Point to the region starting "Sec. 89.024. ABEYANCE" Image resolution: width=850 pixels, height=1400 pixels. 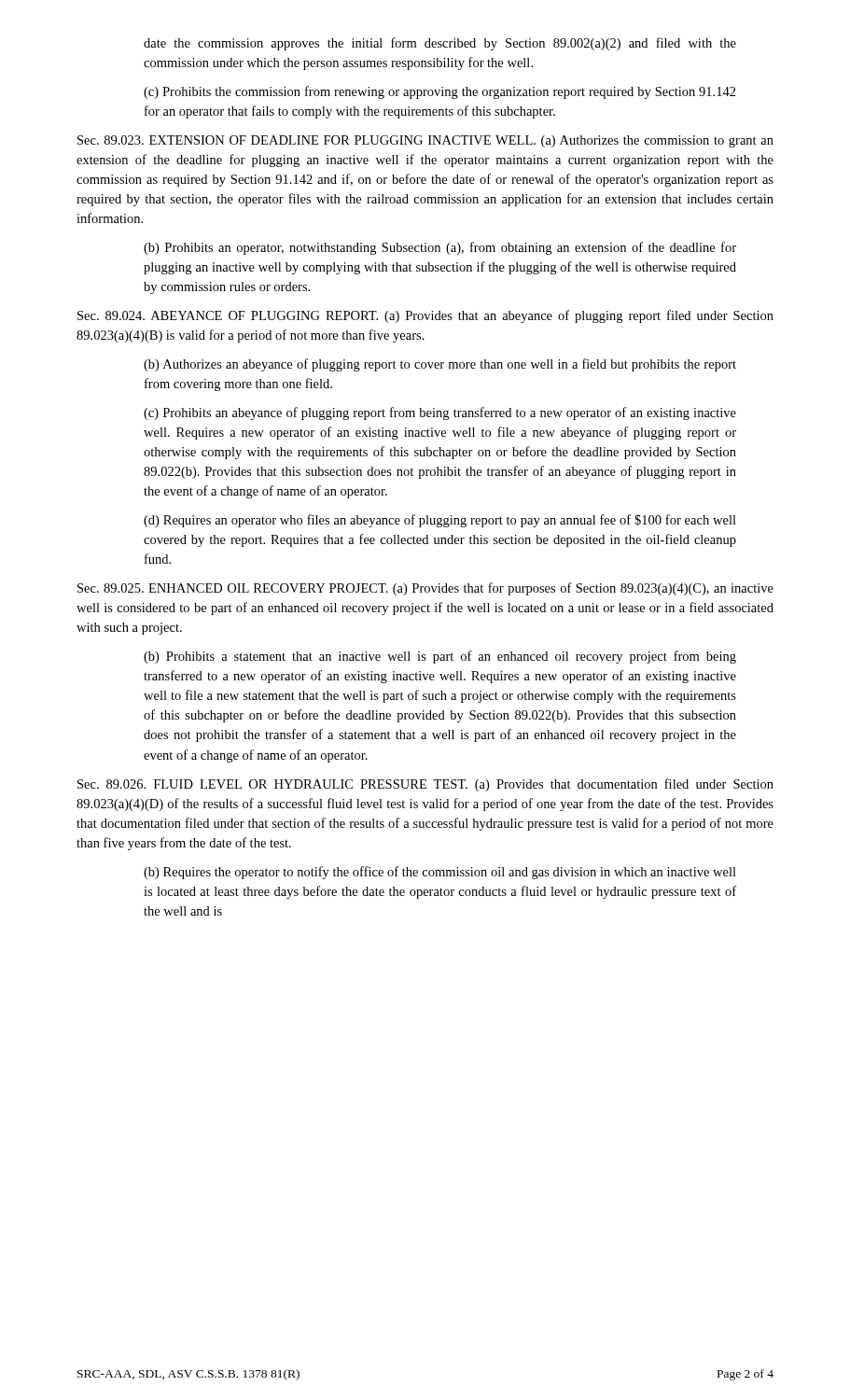click(x=425, y=326)
